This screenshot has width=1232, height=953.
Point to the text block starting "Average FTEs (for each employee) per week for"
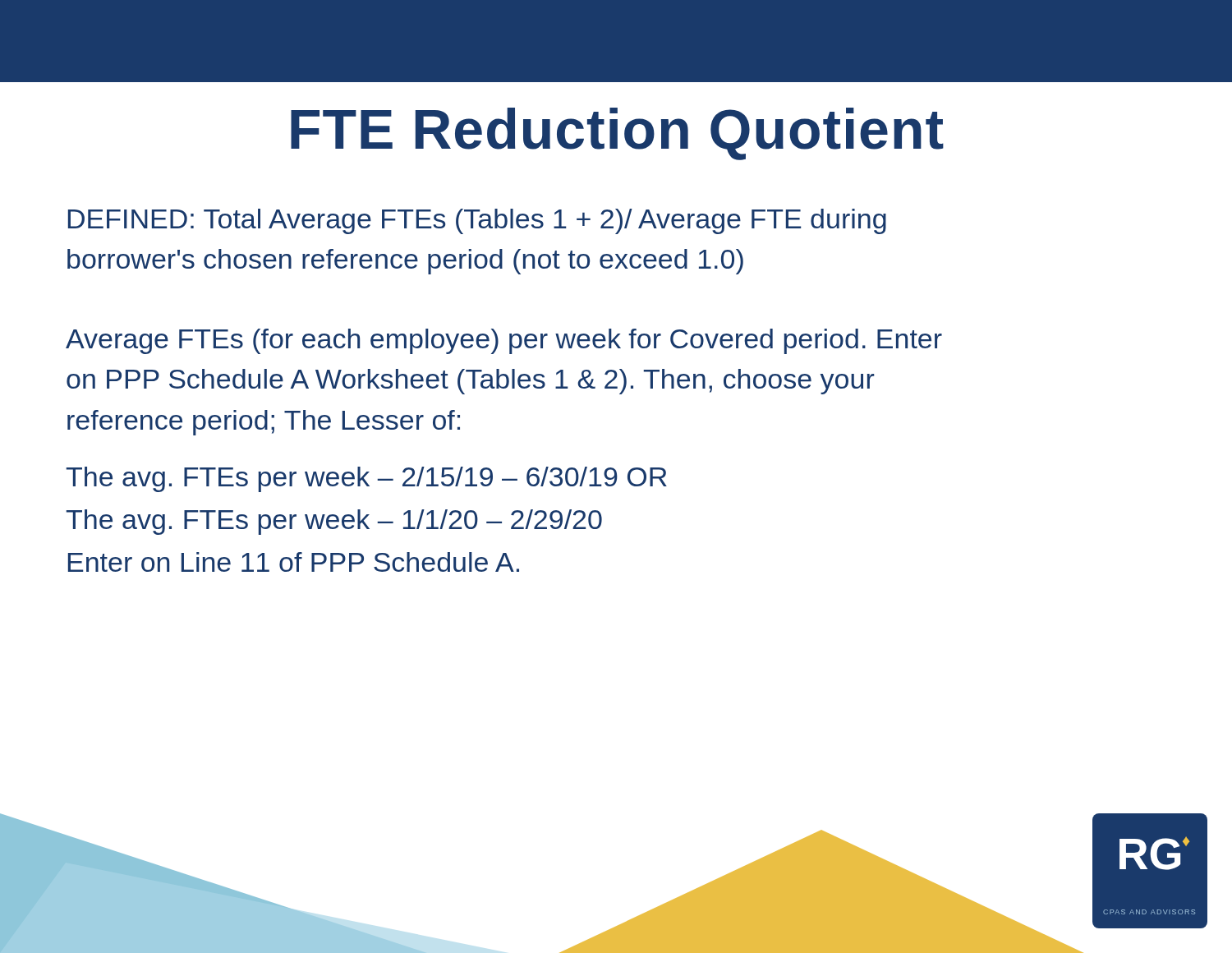(x=616, y=380)
